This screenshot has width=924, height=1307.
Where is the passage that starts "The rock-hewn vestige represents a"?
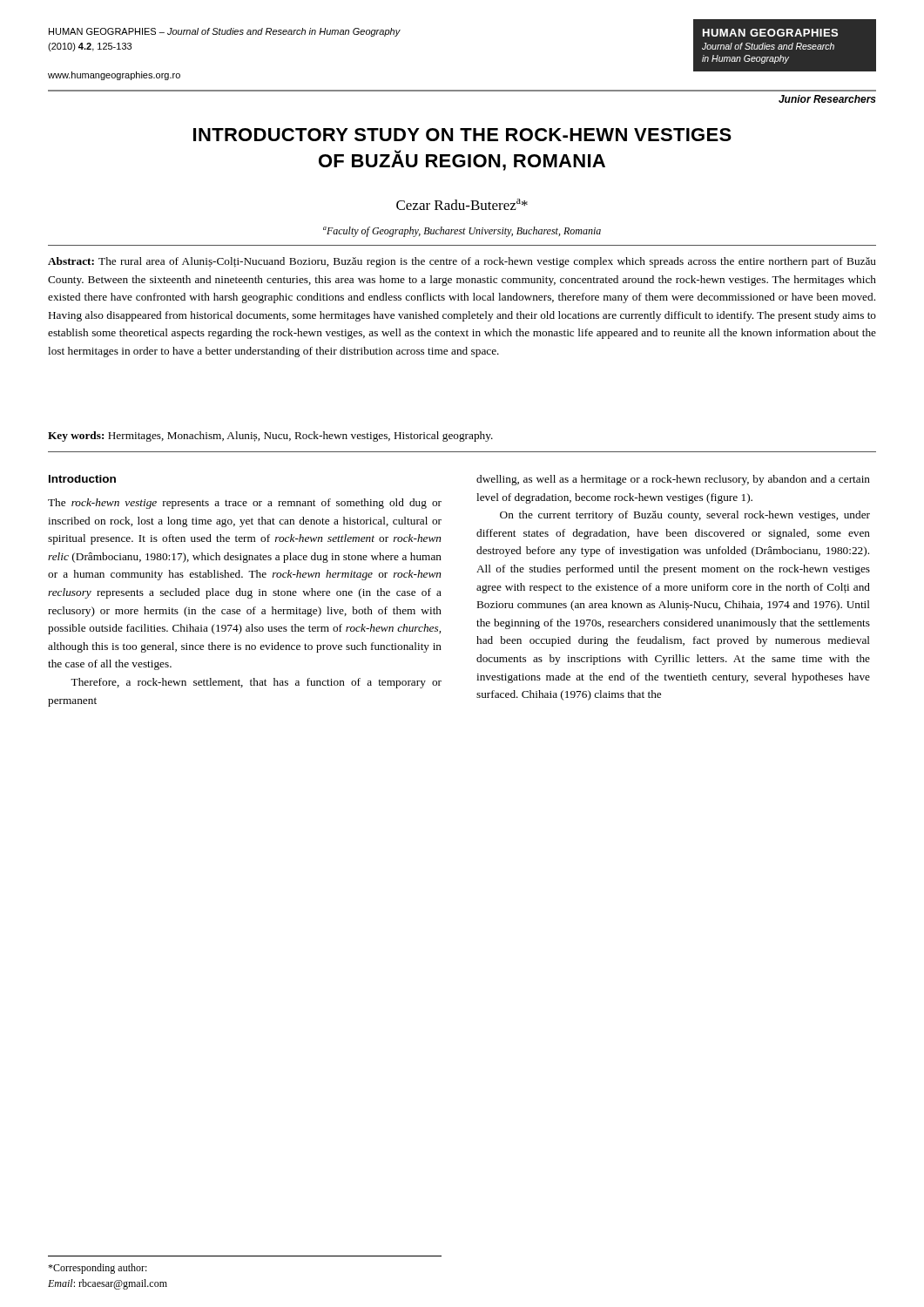click(245, 583)
